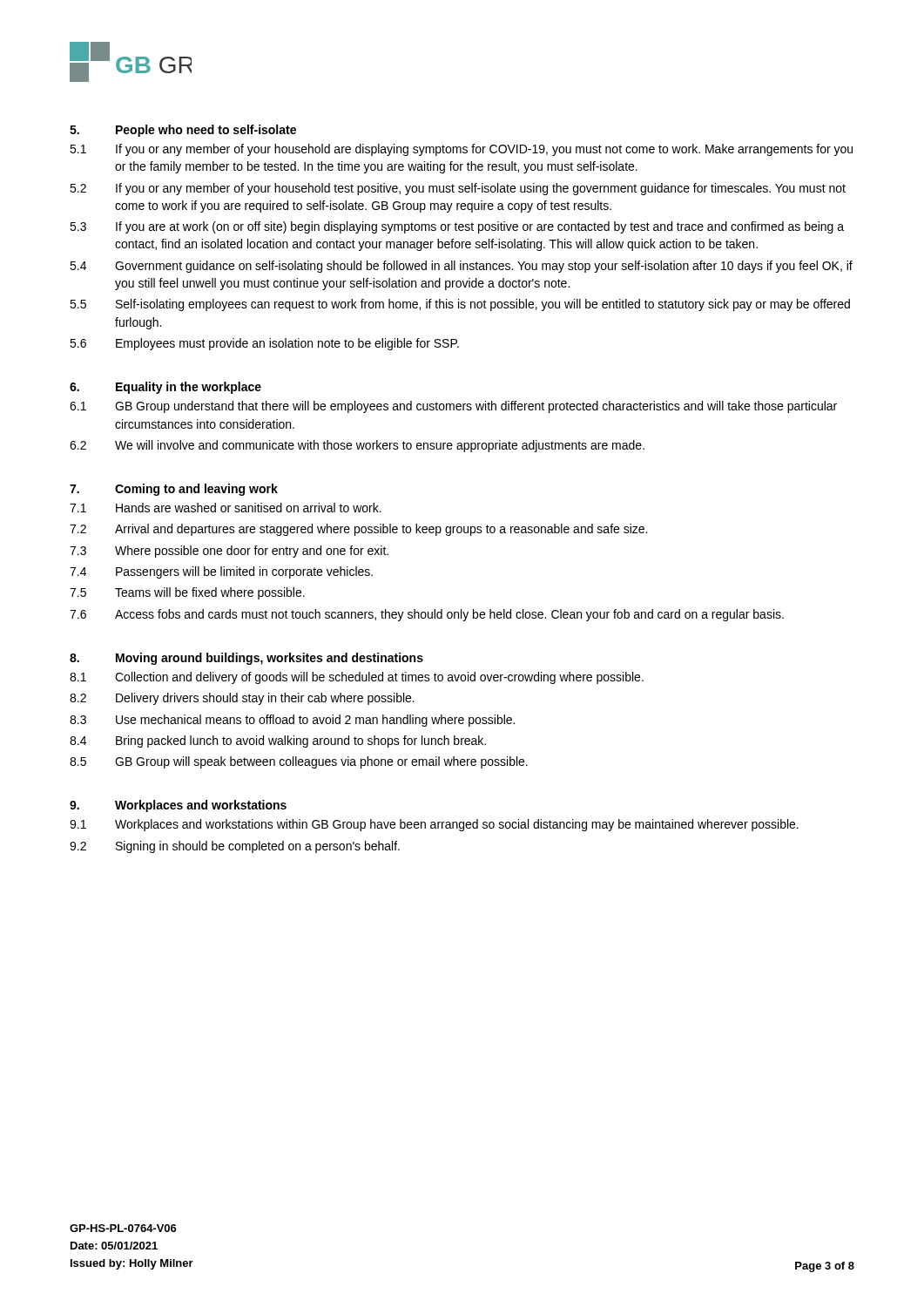This screenshot has width=924, height=1307.
Task: Find the block on this page that starts "5.5 Self-isolating employees can request to work from"
Action: [462, 313]
